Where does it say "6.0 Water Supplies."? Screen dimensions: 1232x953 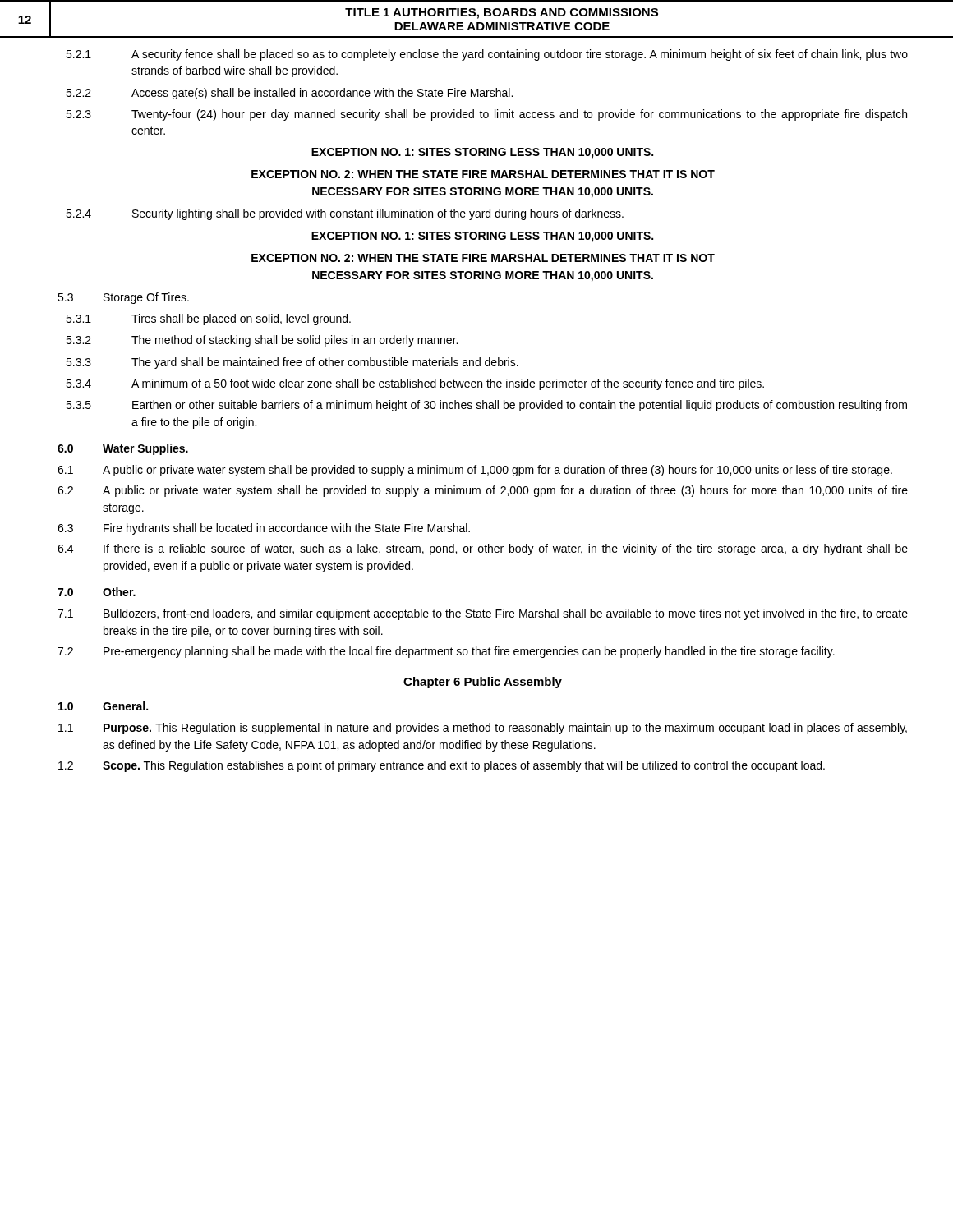123,449
